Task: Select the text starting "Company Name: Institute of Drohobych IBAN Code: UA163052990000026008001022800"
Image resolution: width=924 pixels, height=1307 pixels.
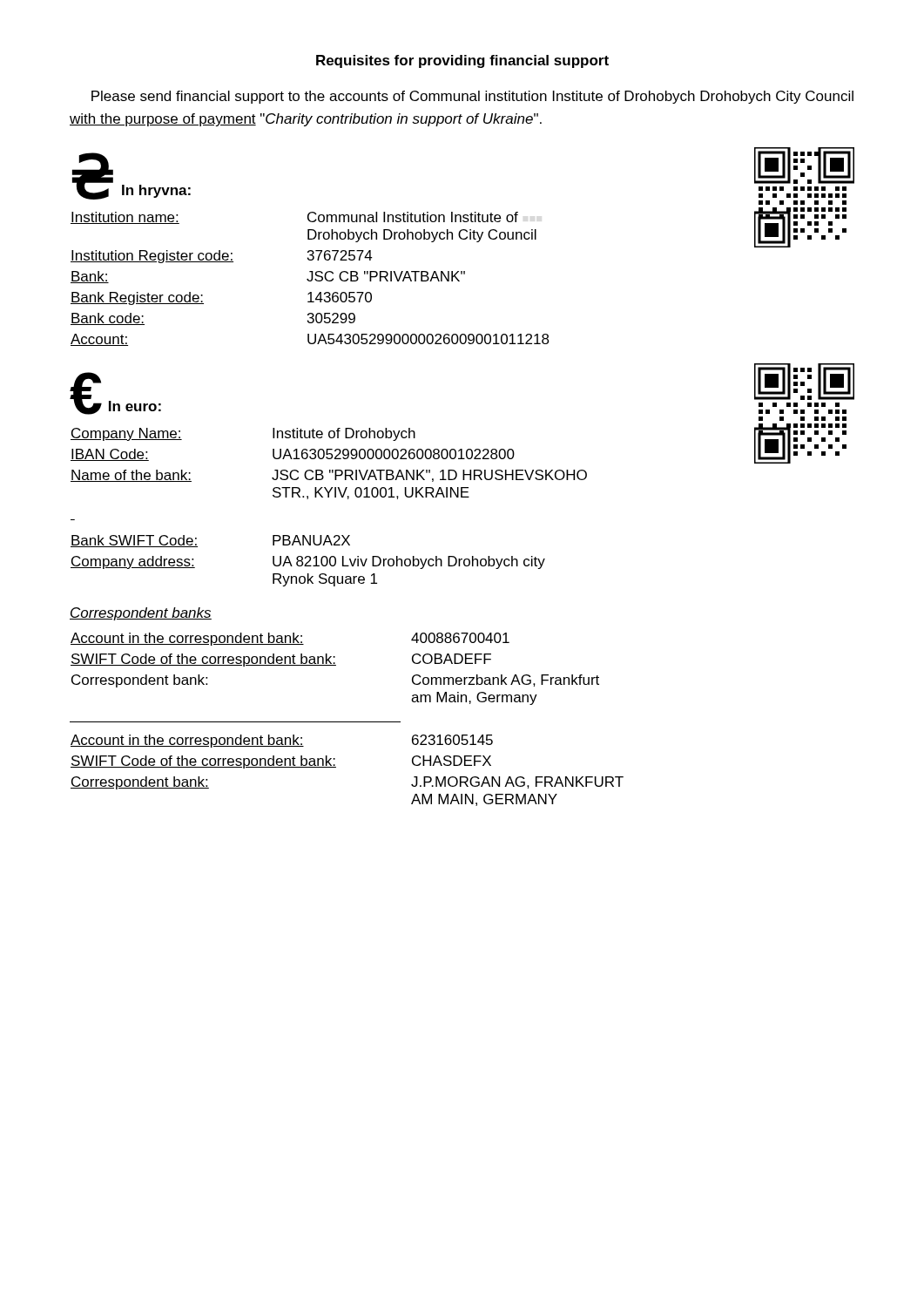Action: [462, 506]
